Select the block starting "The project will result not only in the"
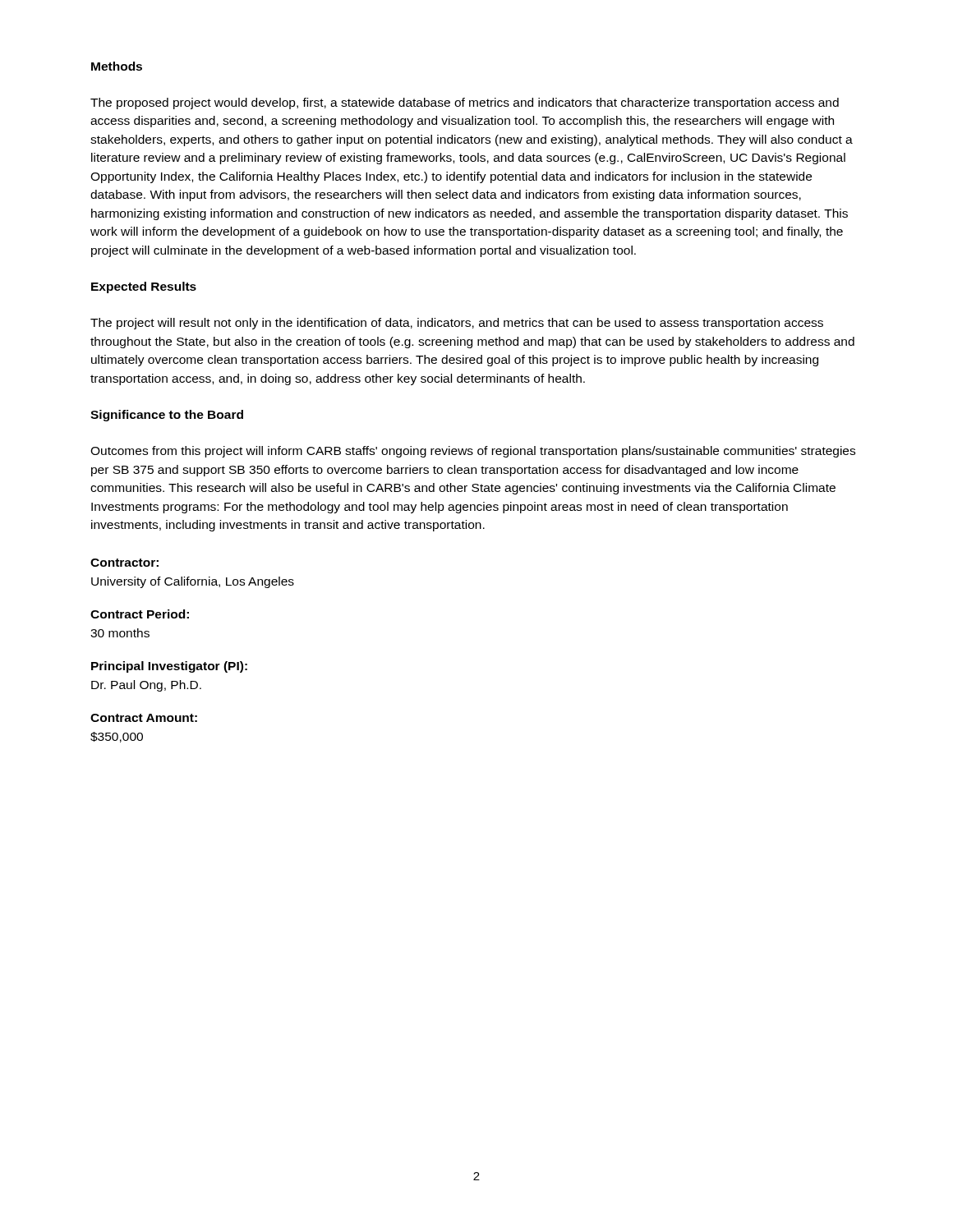 [x=476, y=351]
